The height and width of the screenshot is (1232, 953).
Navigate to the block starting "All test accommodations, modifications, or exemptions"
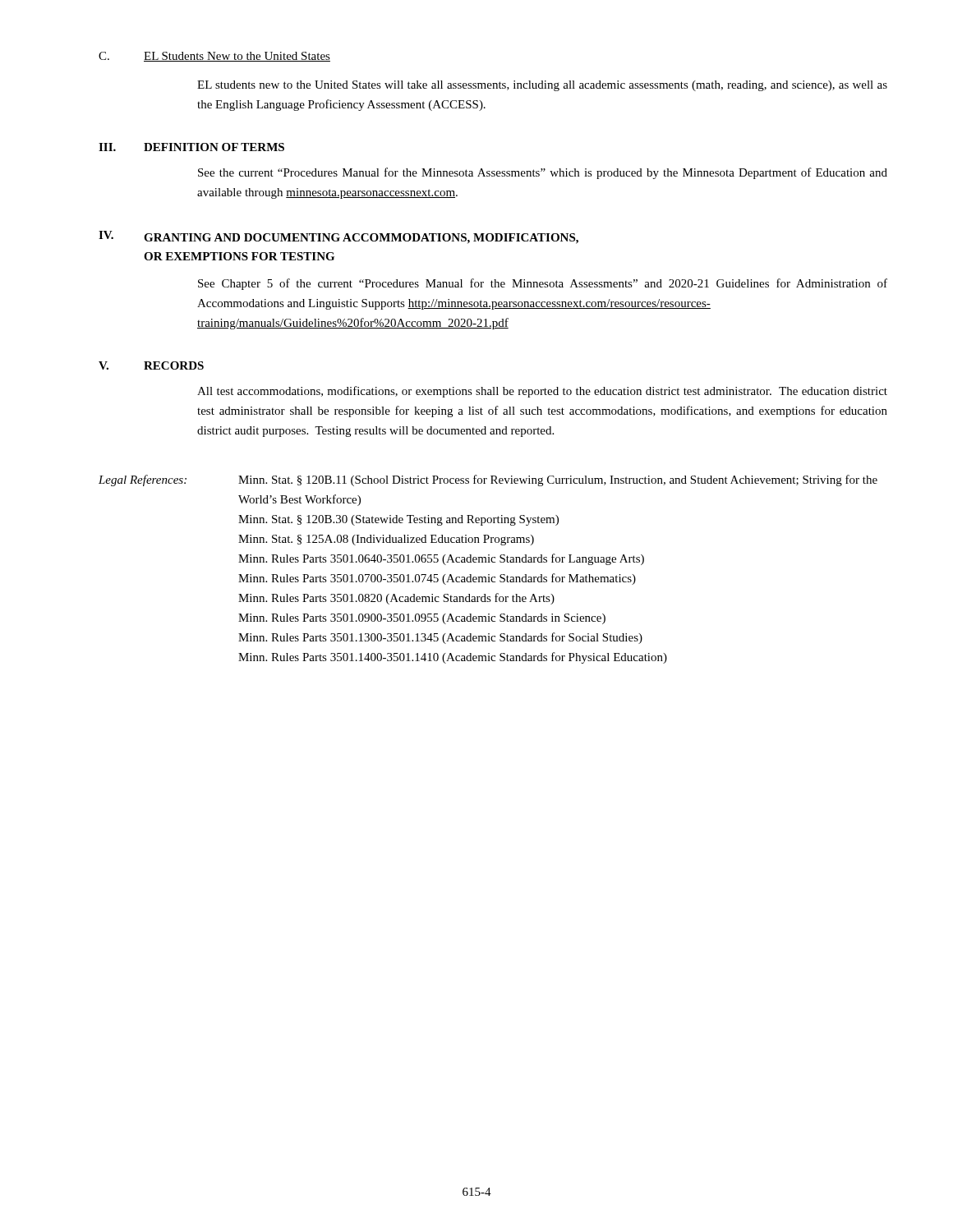coord(542,411)
